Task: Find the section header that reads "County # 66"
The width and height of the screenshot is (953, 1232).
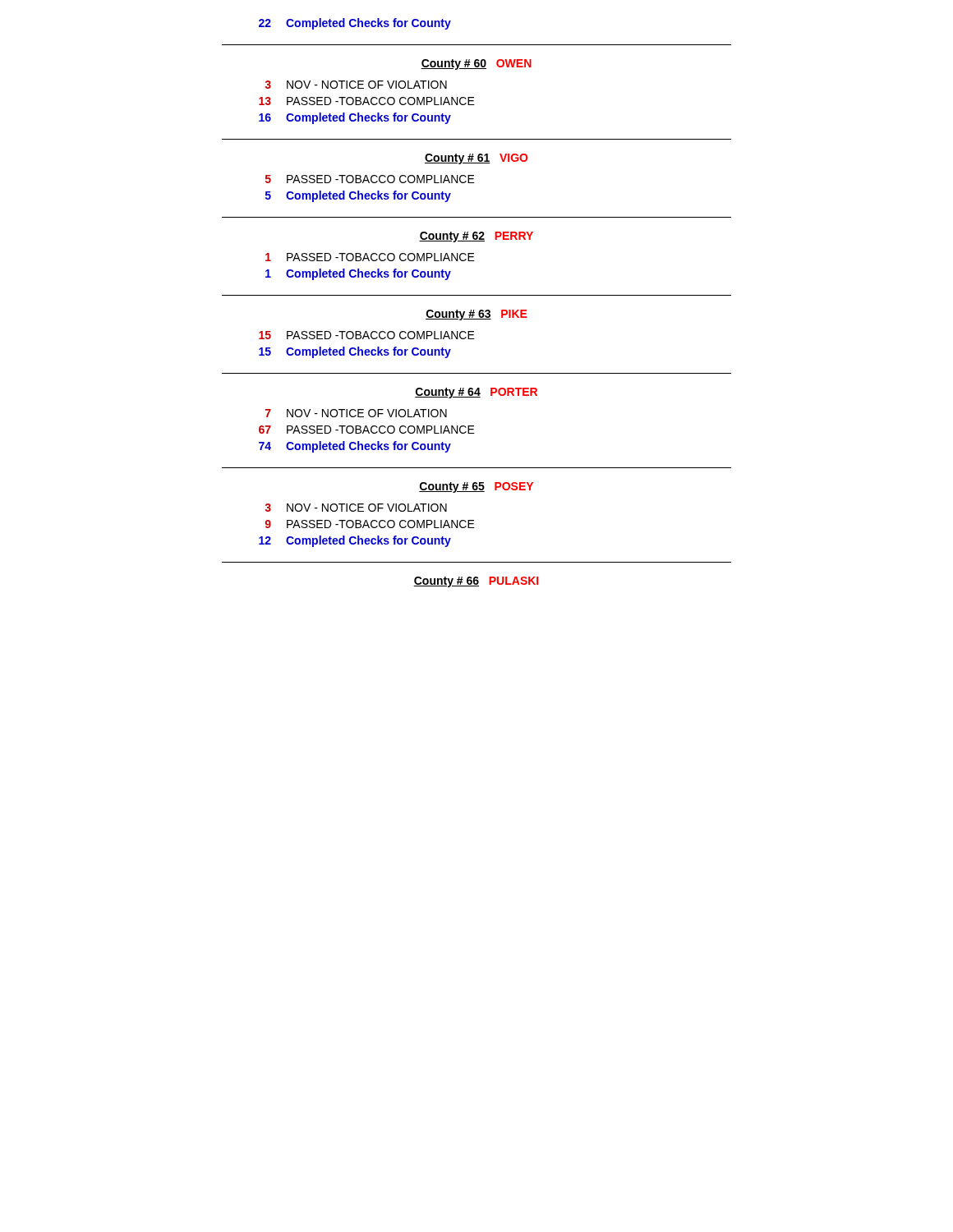Action: click(x=476, y=581)
